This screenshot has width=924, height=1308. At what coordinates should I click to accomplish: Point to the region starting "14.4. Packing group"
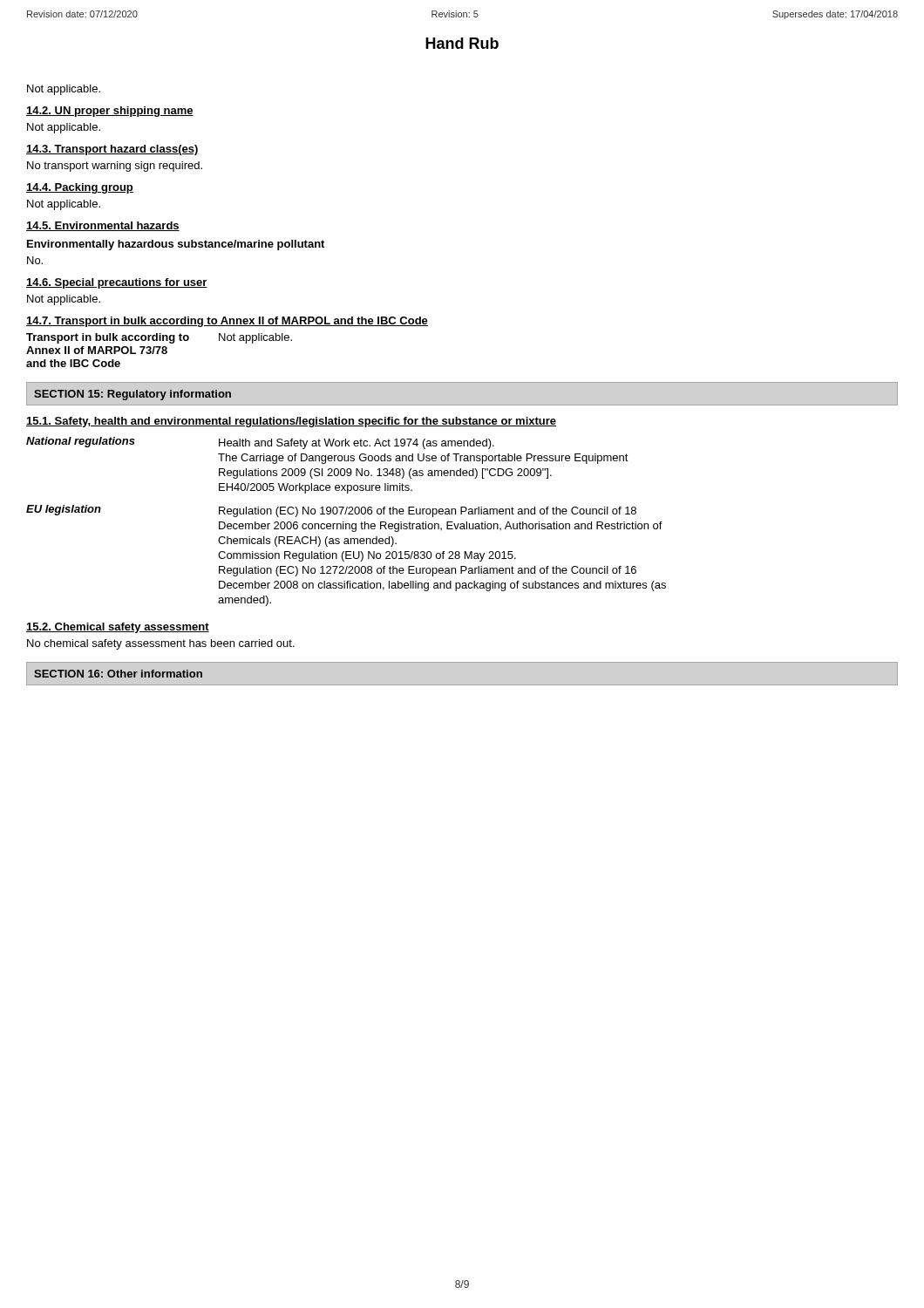point(80,187)
